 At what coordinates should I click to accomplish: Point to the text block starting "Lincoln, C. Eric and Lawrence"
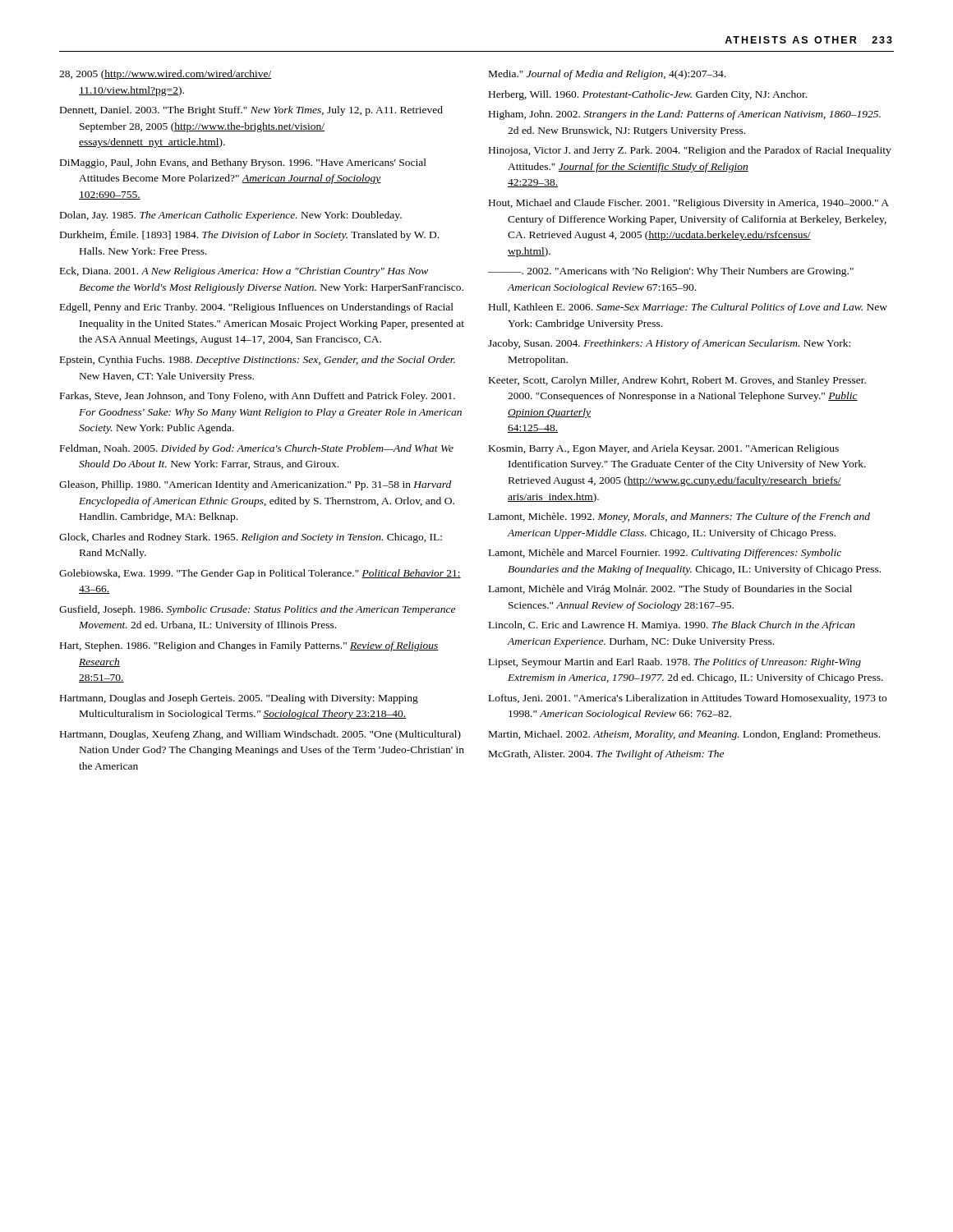(x=672, y=633)
